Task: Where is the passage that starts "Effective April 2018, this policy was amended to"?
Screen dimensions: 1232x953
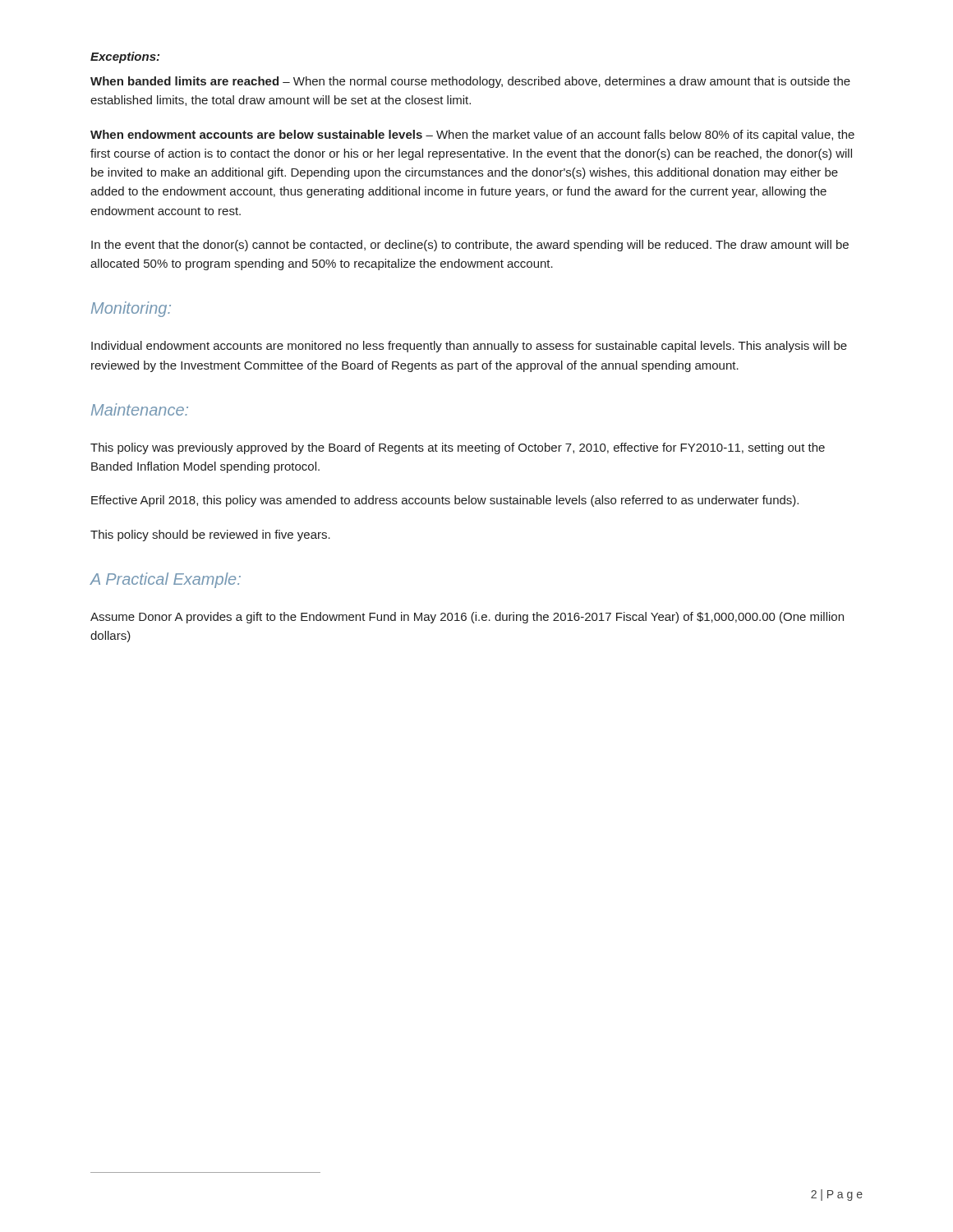Action: [445, 500]
